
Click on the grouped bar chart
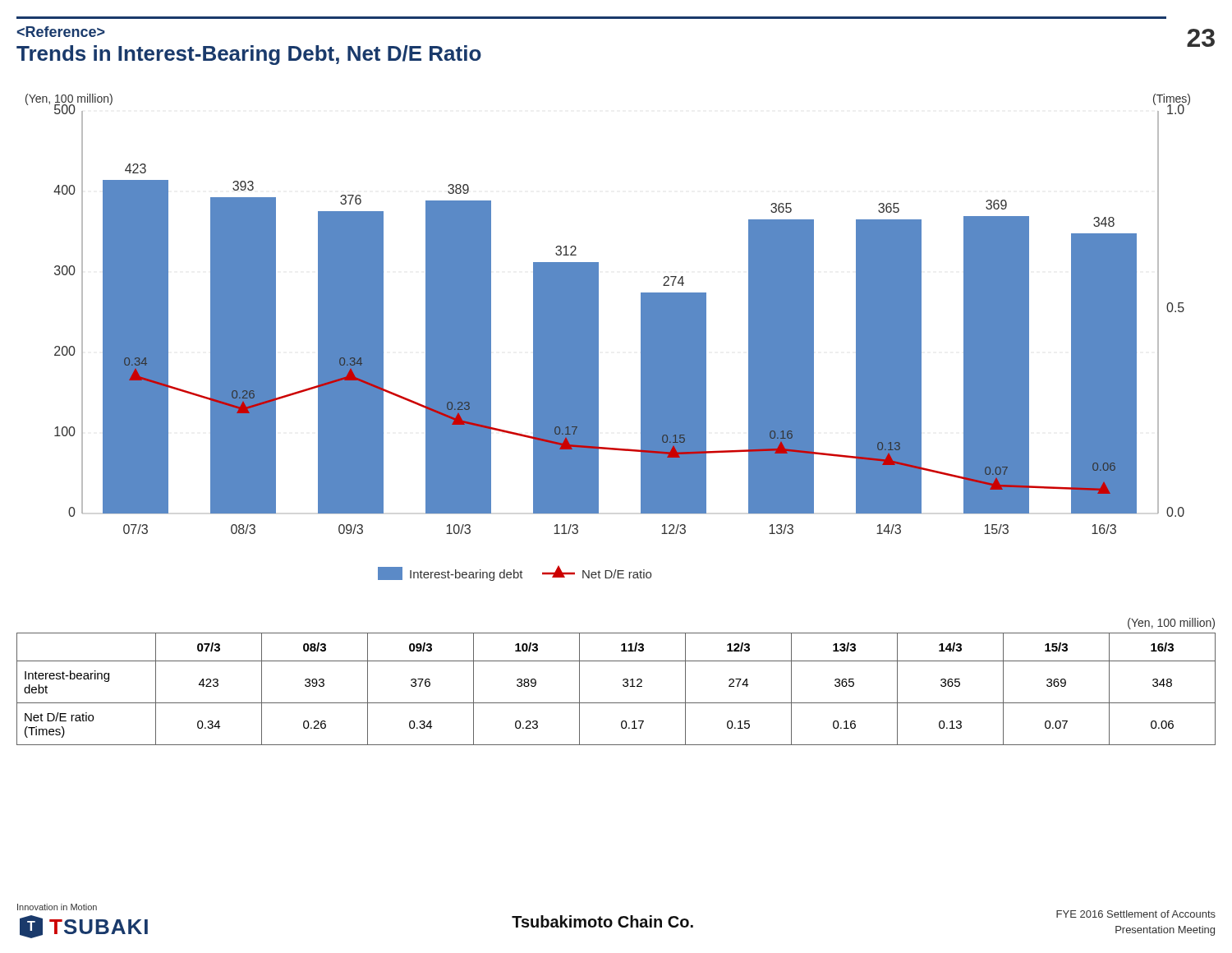(x=616, y=345)
